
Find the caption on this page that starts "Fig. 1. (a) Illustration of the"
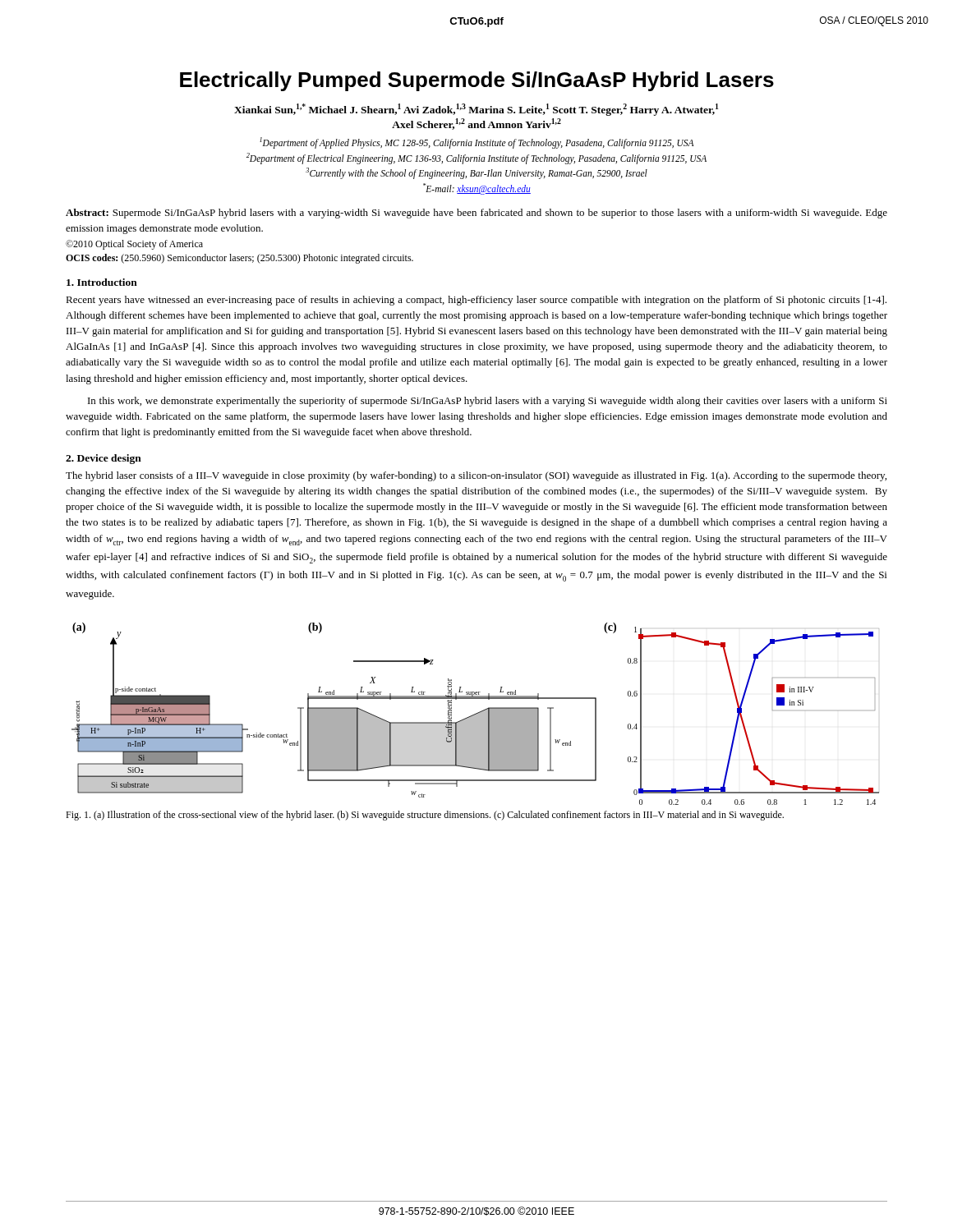(x=425, y=815)
